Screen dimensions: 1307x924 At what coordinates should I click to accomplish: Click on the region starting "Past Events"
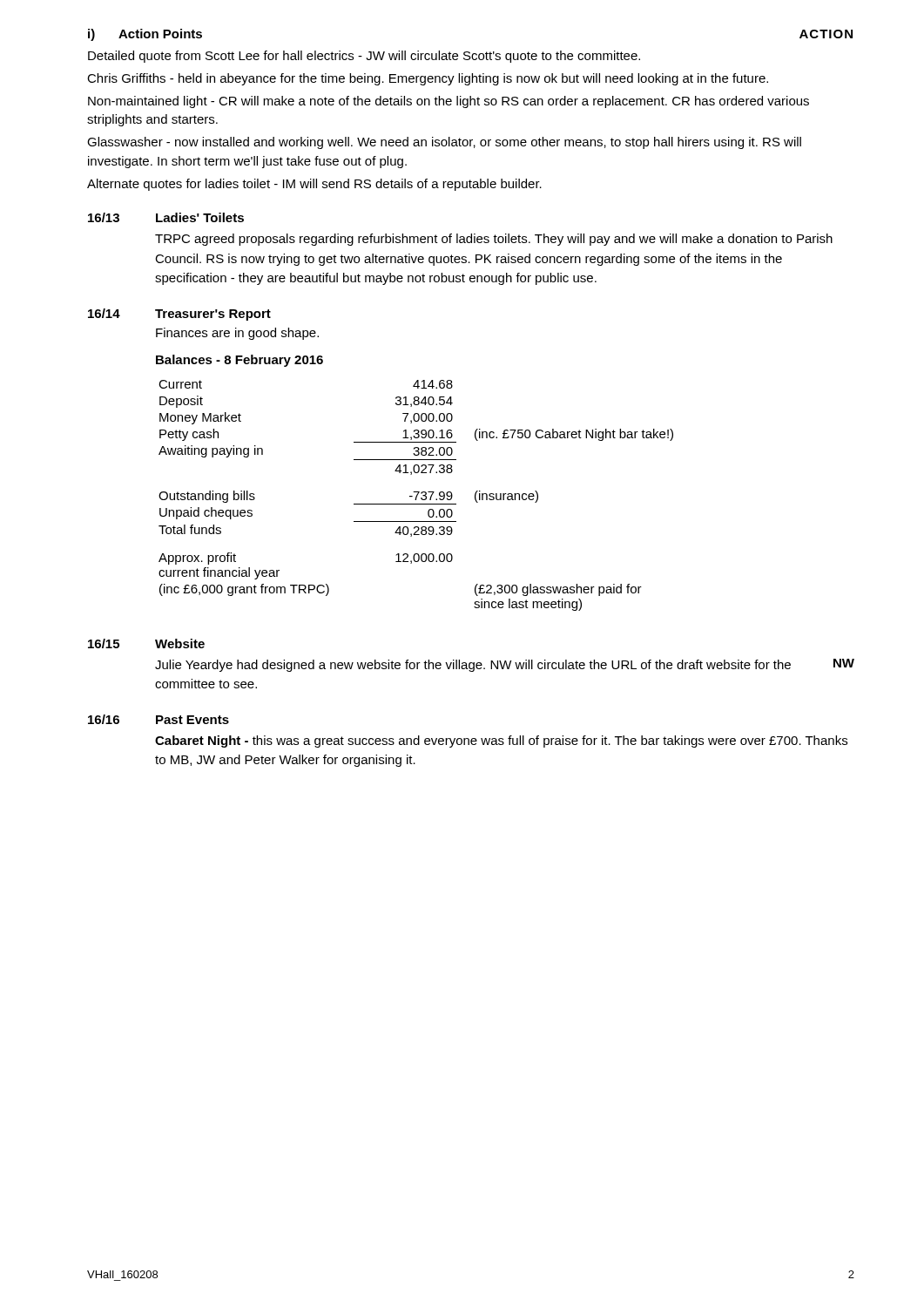192,719
